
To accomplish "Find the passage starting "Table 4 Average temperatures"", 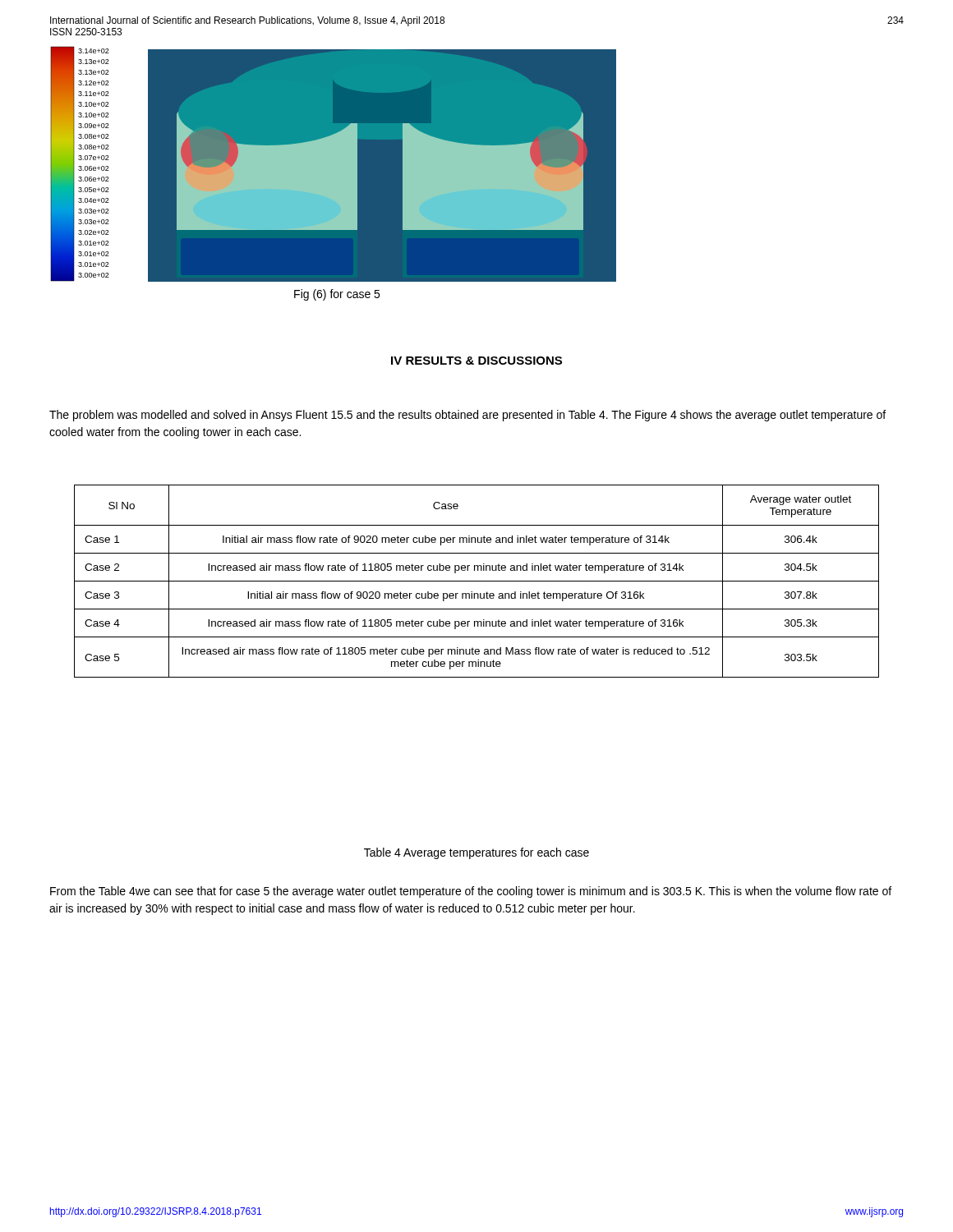I will tap(476, 853).
